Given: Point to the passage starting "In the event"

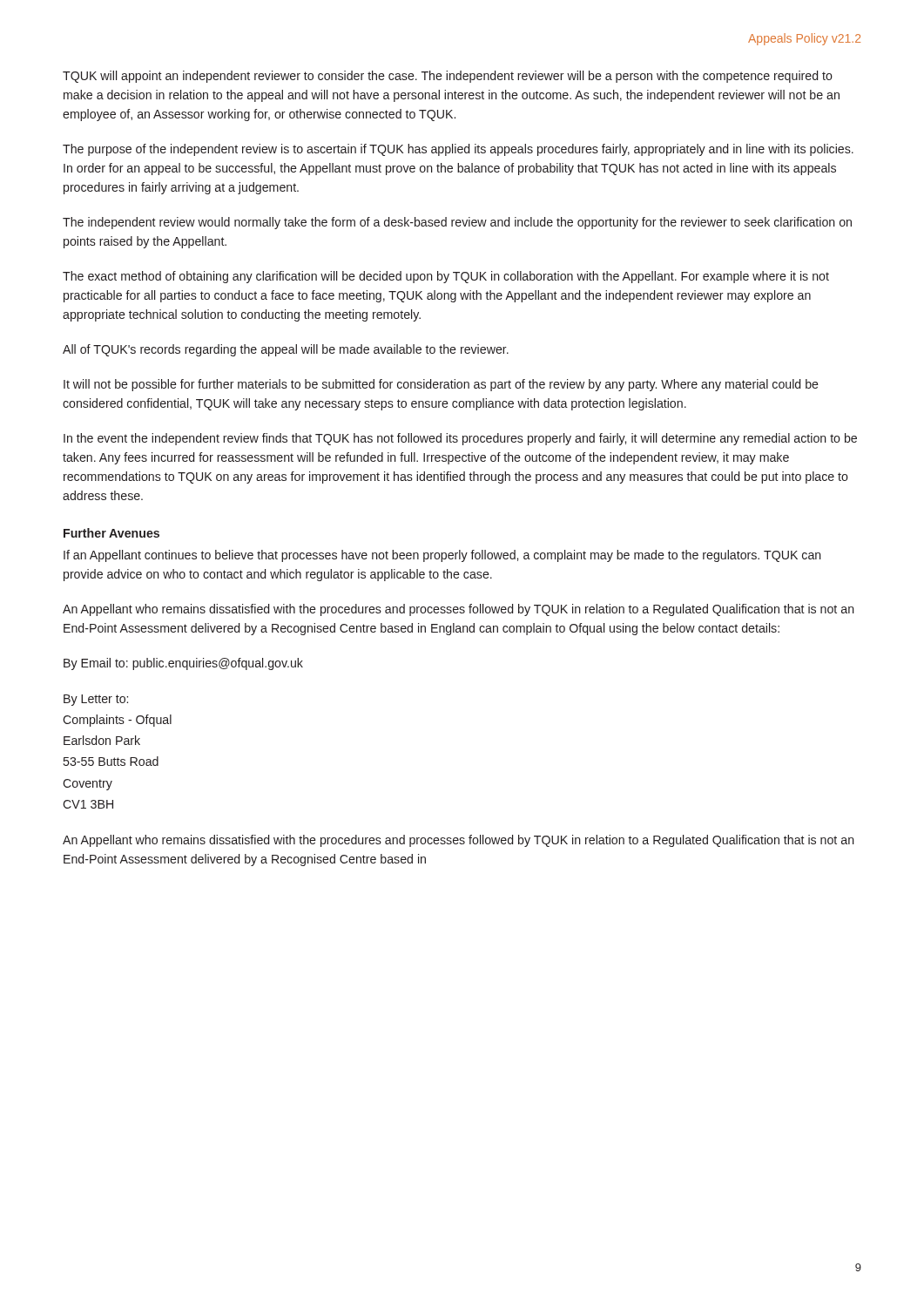Looking at the screenshot, I should 460,467.
